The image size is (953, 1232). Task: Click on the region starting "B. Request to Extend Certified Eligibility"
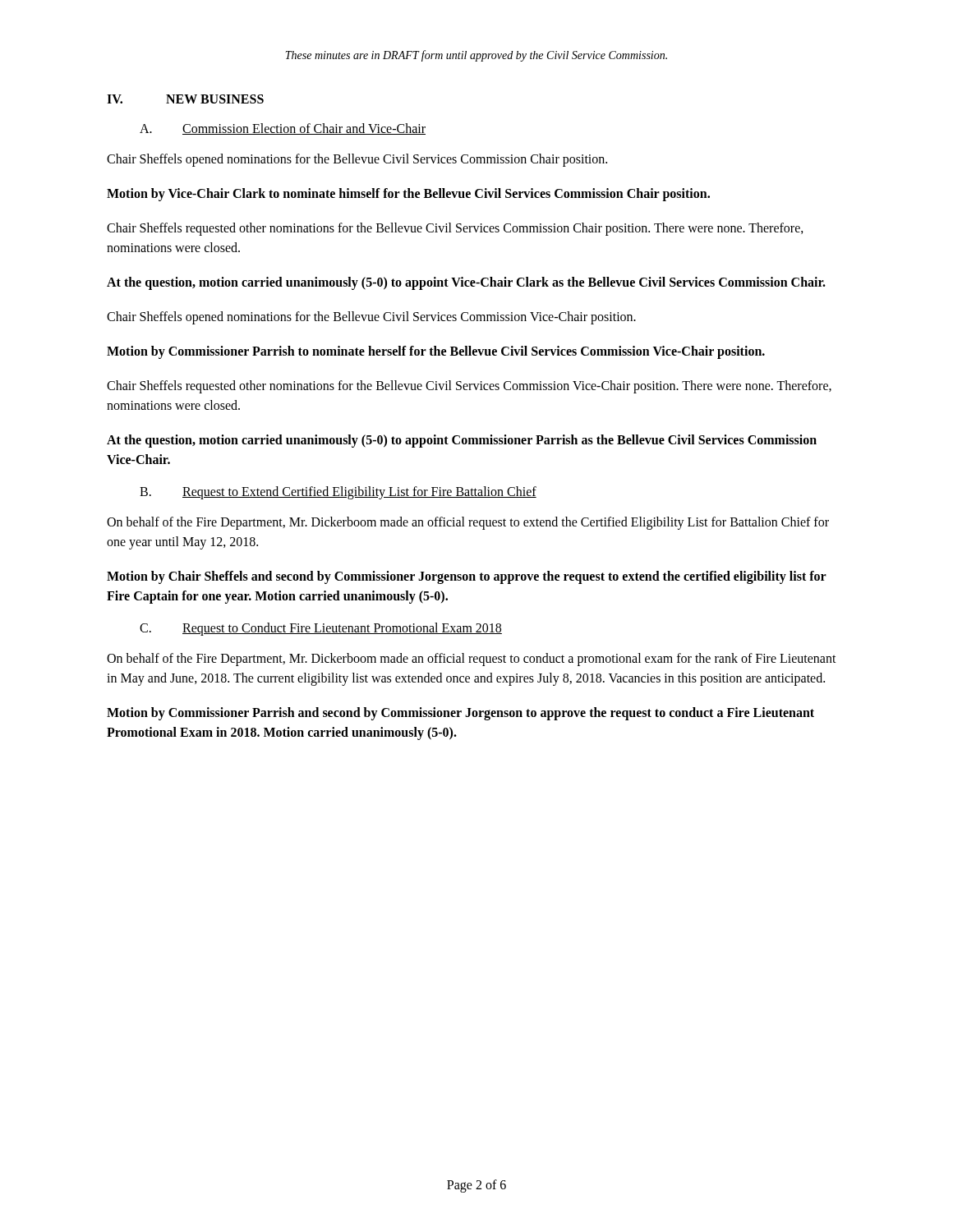(338, 492)
